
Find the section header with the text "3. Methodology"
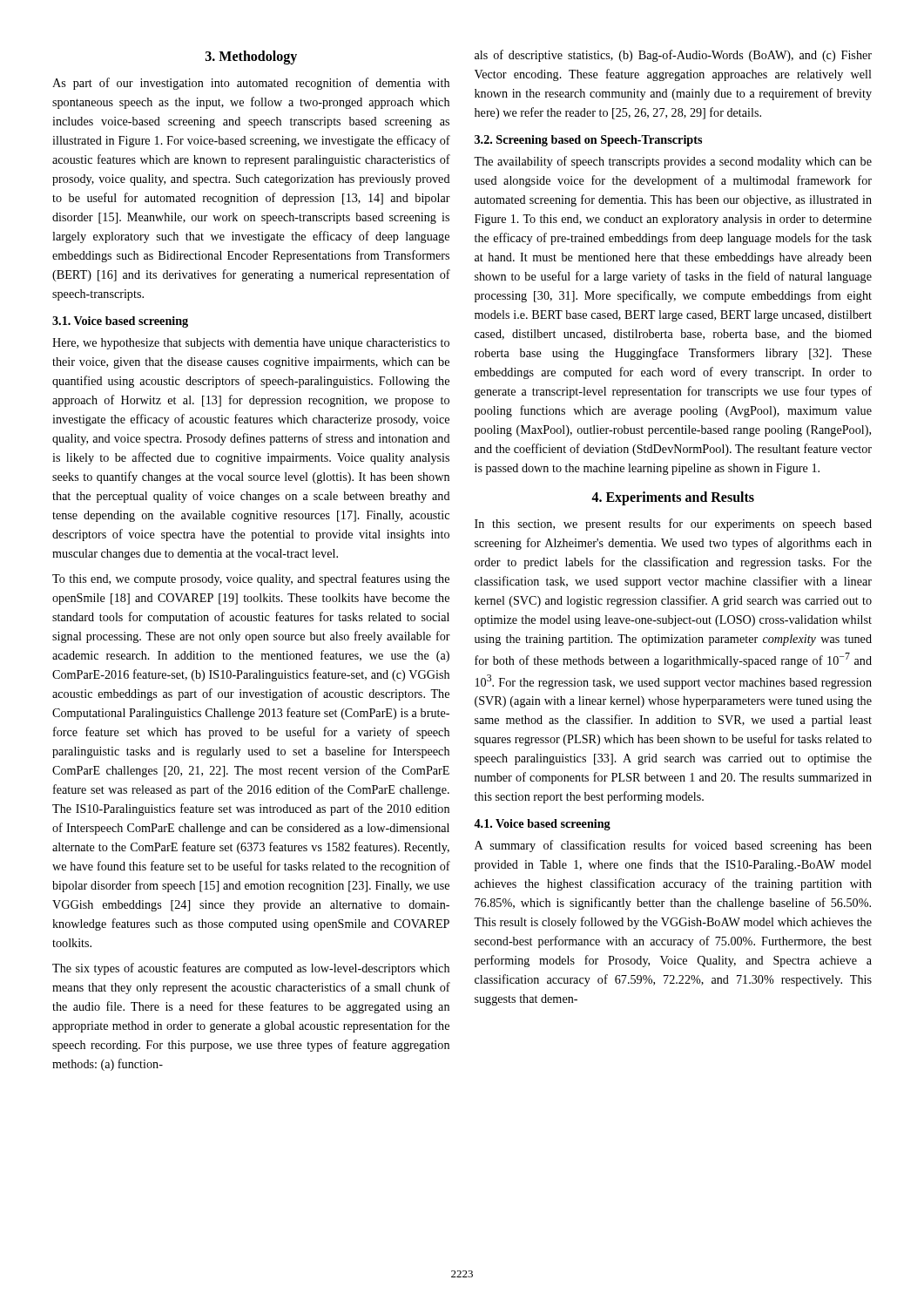coord(251,56)
